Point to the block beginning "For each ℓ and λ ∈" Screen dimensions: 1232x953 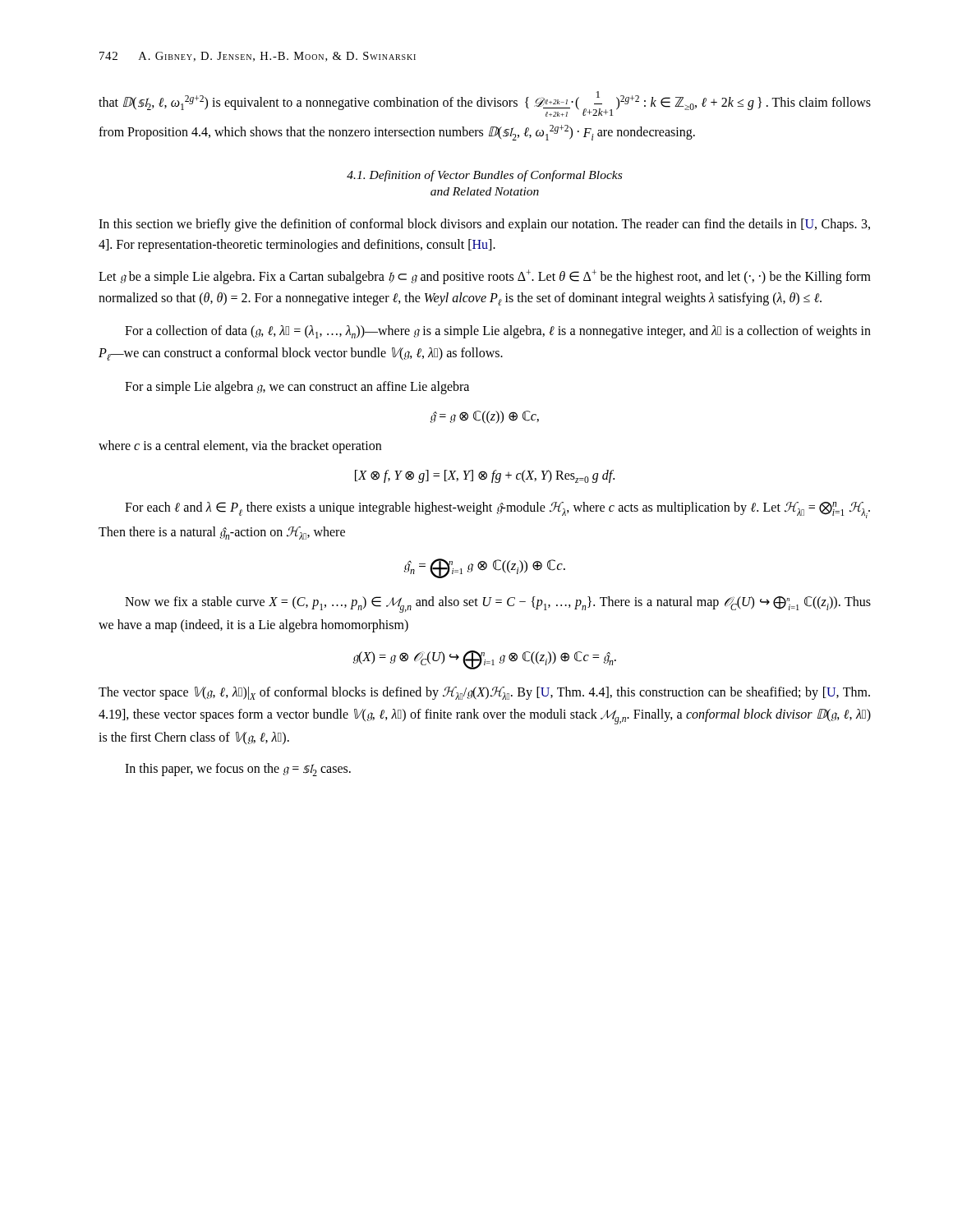(485, 520)
